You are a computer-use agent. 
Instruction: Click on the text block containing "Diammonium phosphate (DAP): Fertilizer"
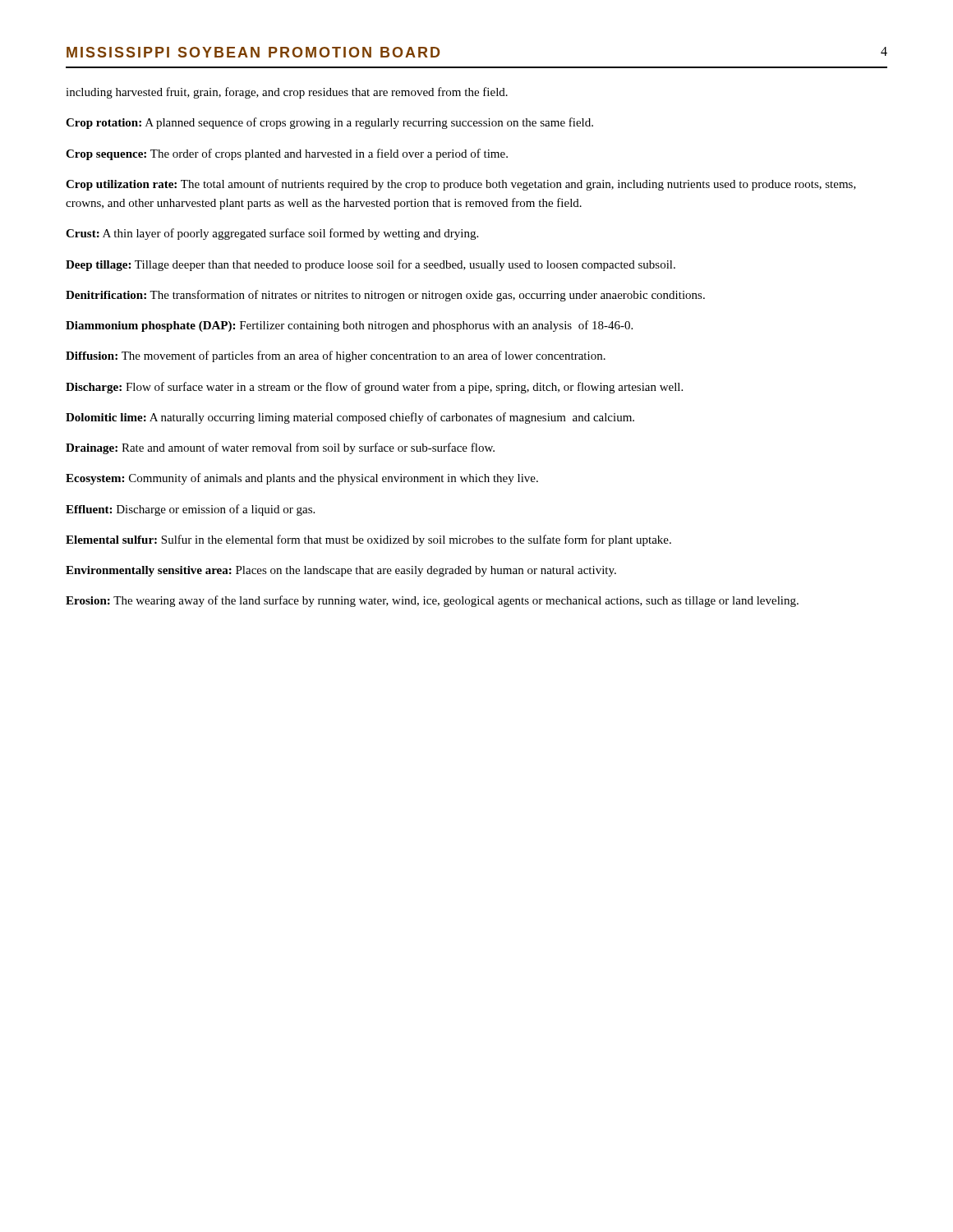pyautogui.click(x=350, y=325)
